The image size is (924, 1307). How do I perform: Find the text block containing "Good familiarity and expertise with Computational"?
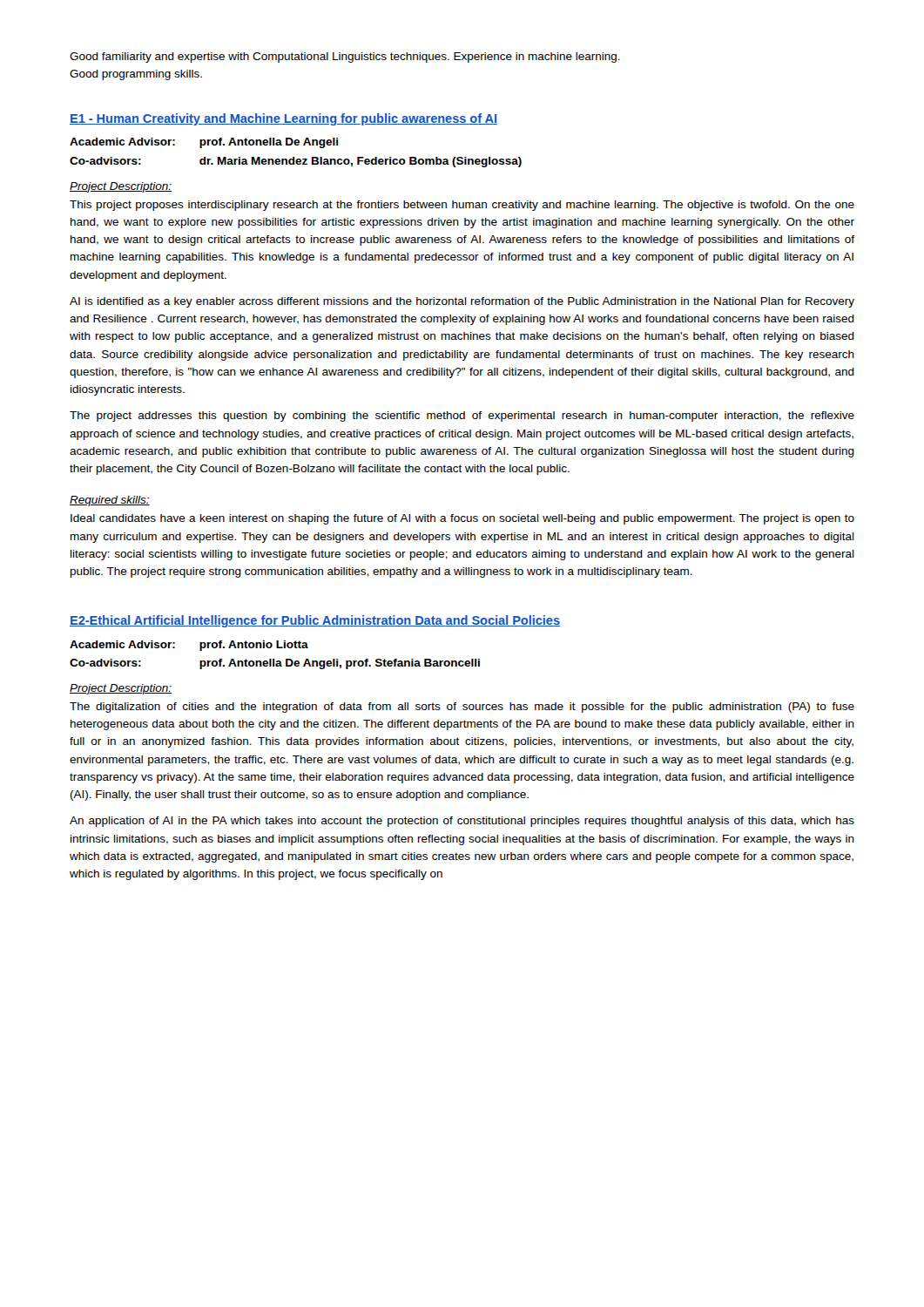click(345, 65)
